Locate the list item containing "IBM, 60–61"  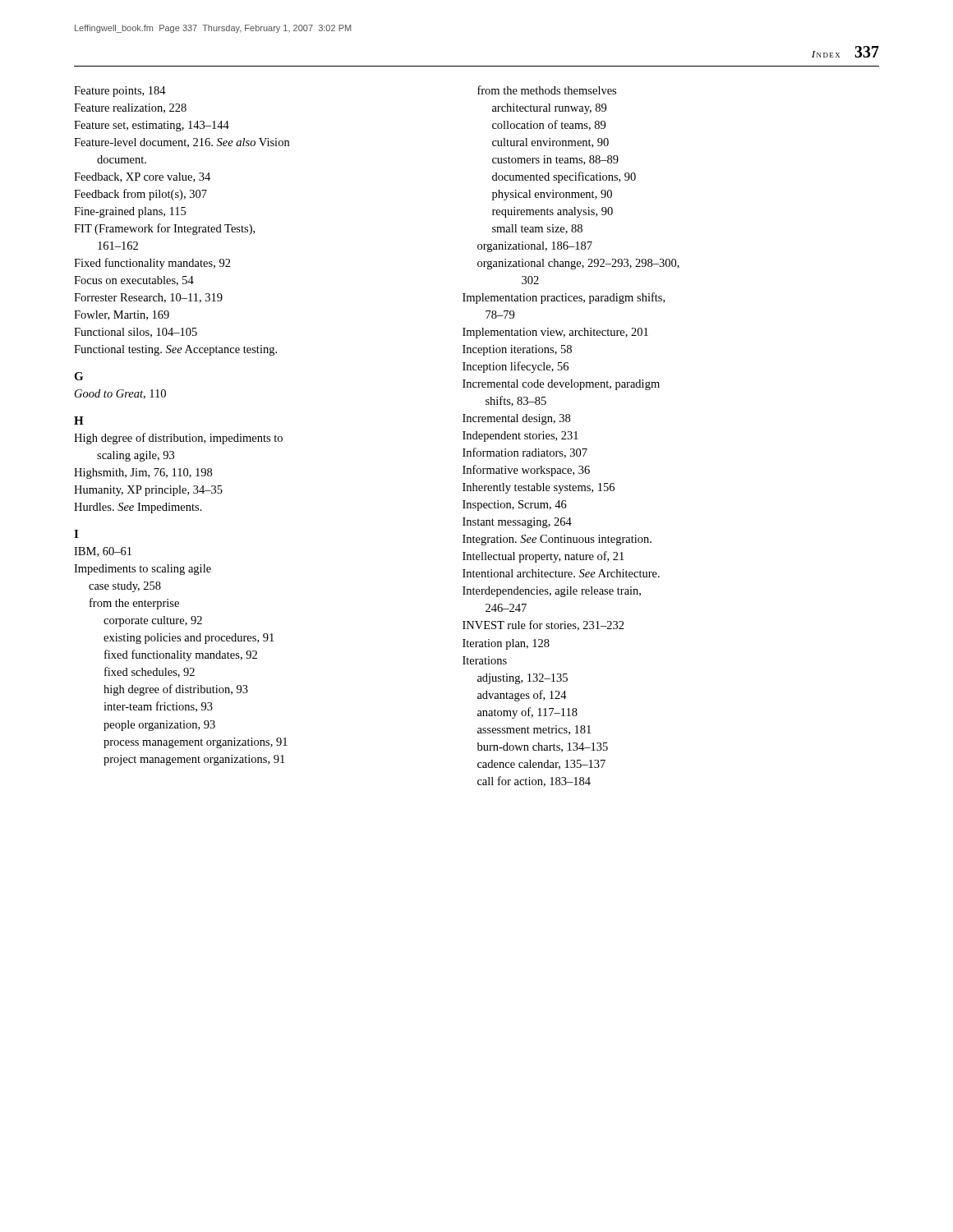pyautogui.click(x=103, y=551)
